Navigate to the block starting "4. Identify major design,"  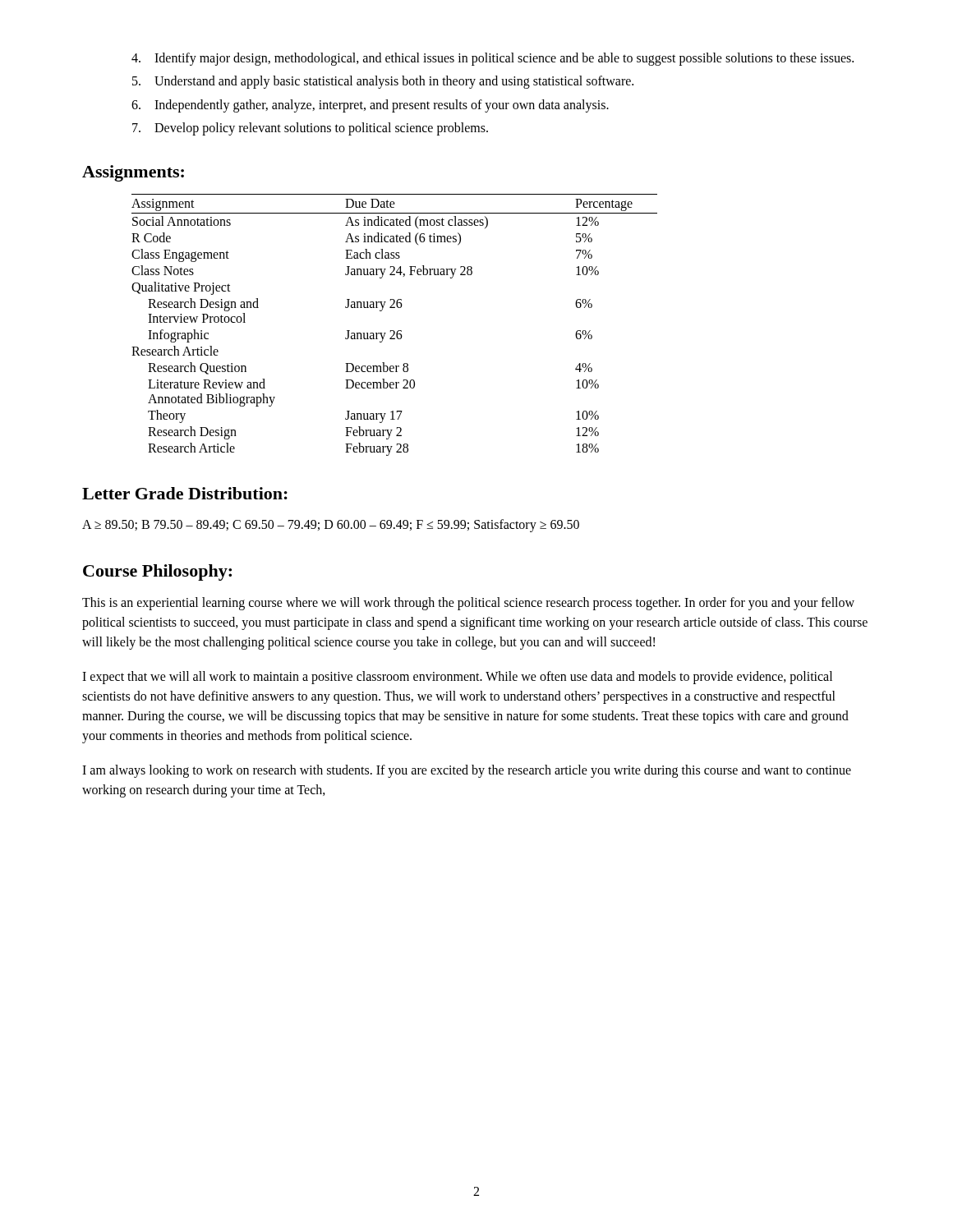(493, 58)
